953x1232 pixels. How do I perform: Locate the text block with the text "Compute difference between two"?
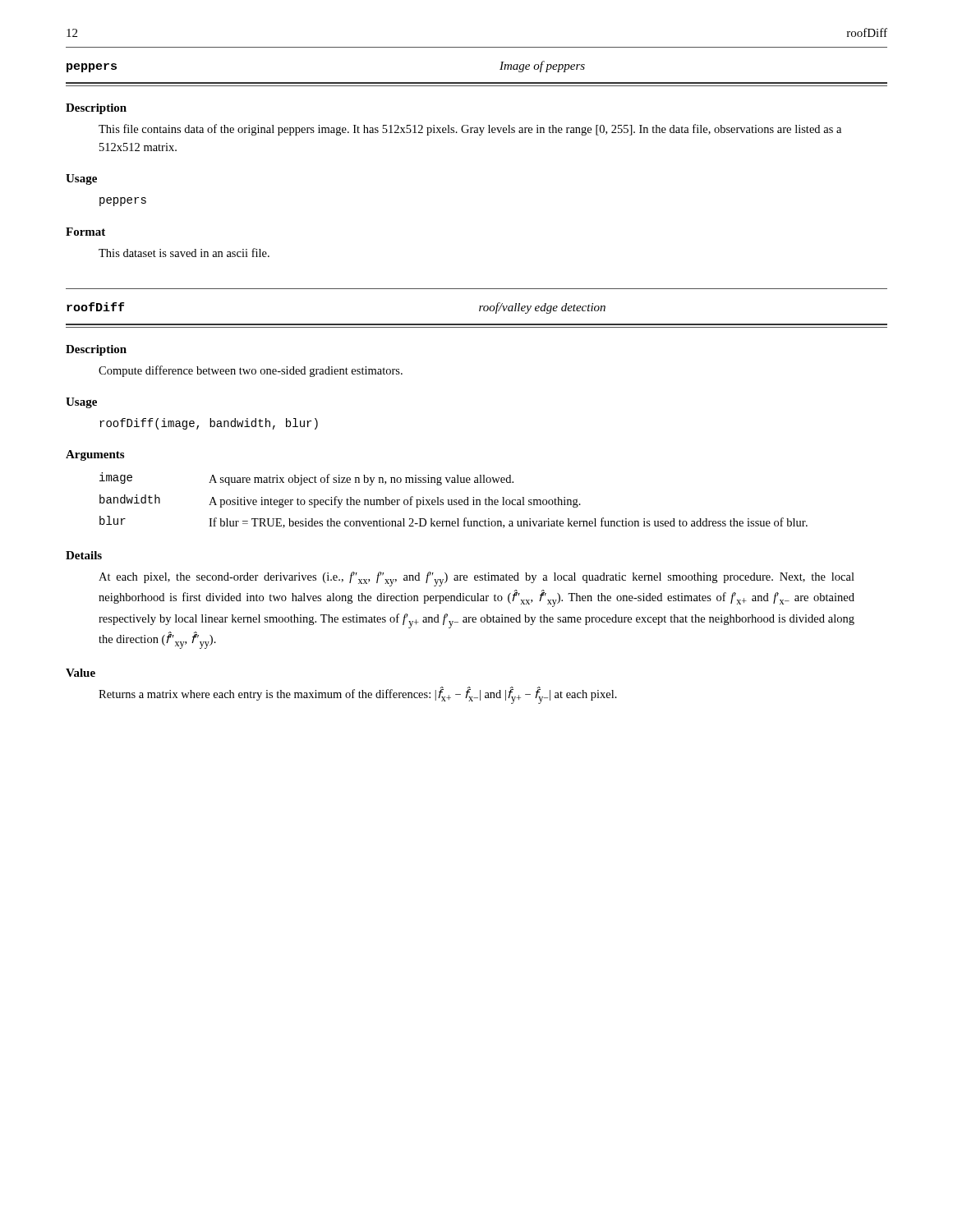[x=251, y=371]
